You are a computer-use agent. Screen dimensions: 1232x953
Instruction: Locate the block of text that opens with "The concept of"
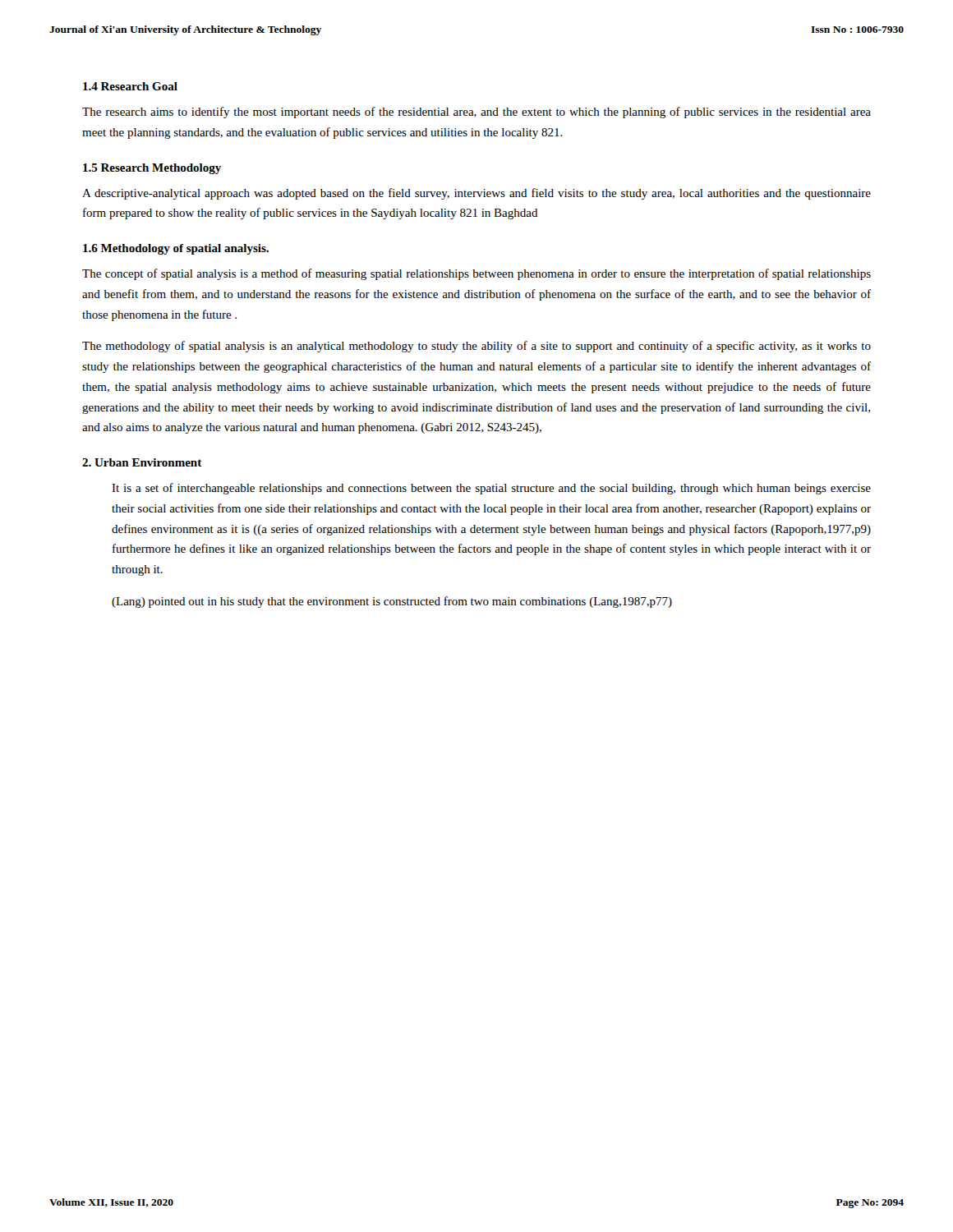(476, 294)
